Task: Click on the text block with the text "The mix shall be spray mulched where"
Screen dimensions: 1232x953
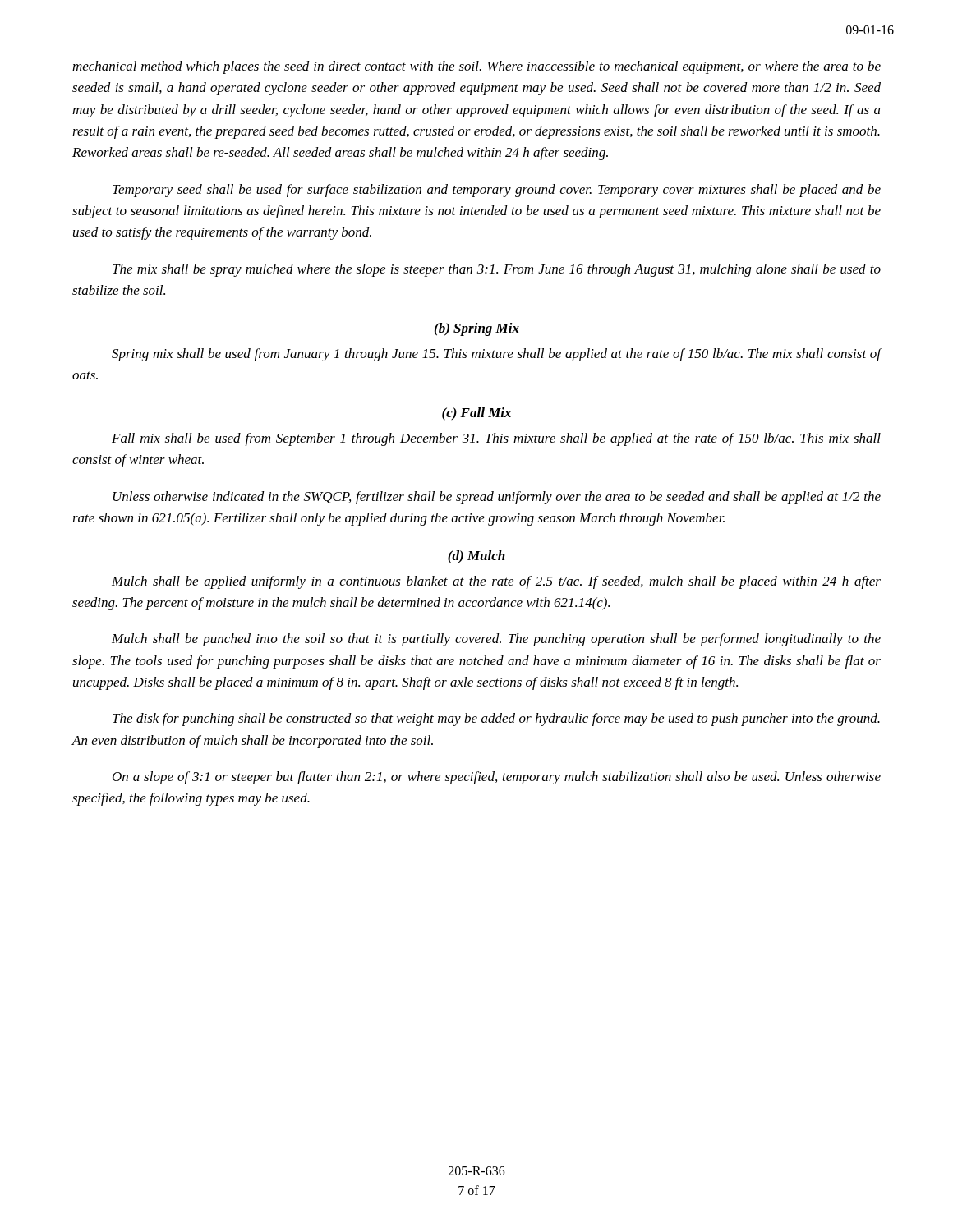Action: (476, 280)
